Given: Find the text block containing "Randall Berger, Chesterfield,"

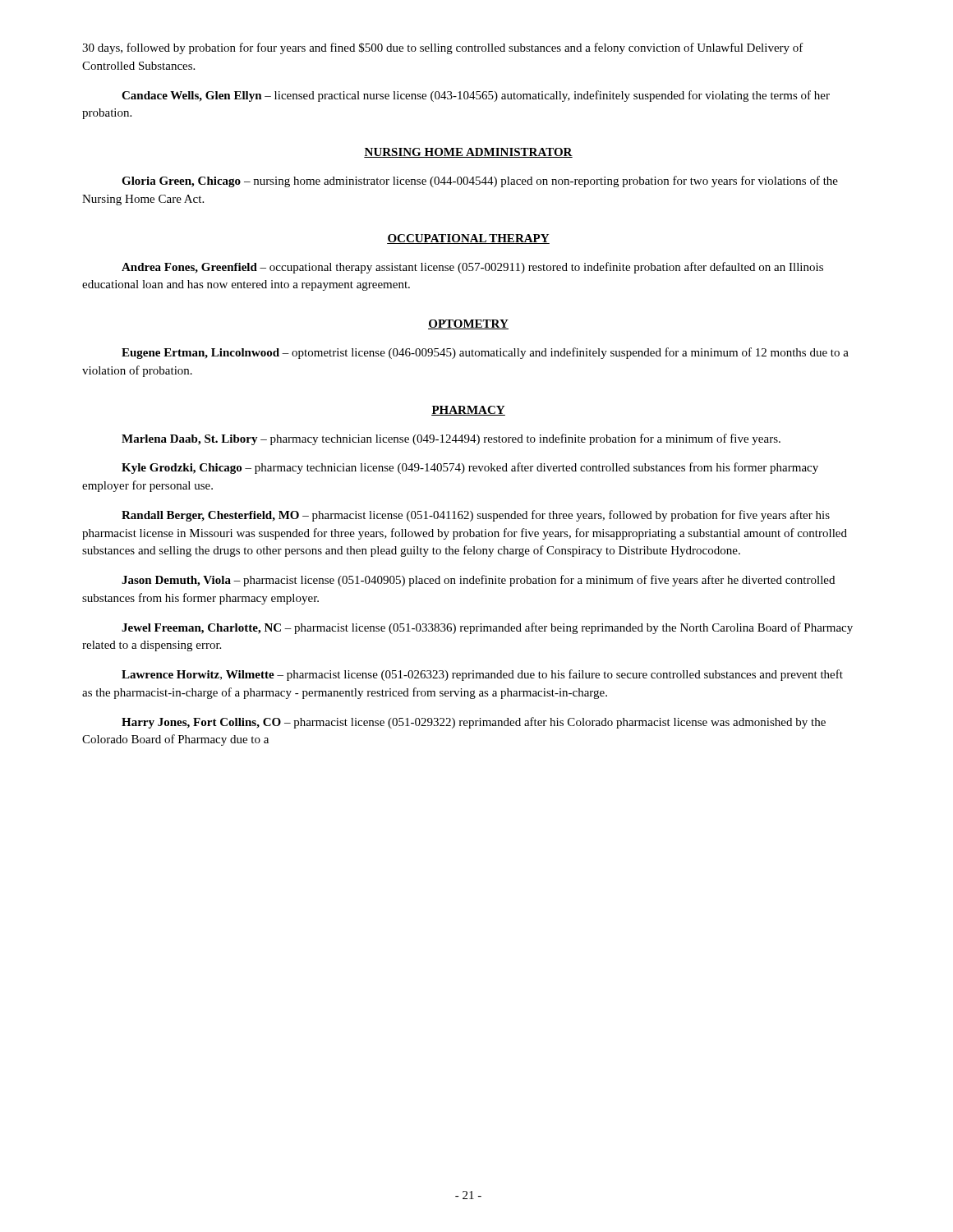Looking at the screenshot, I should [x=468, y=533].
